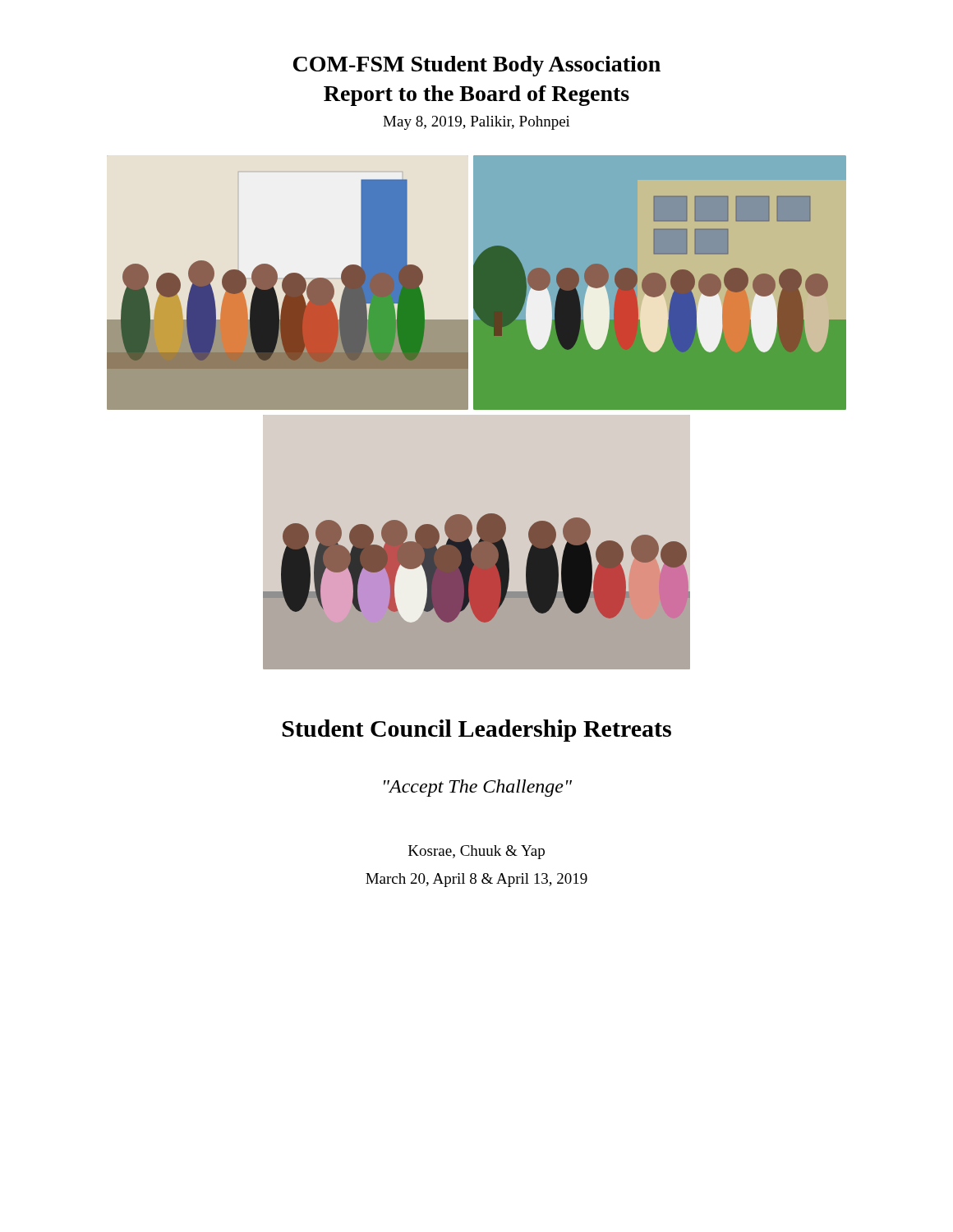Select the block starting "COM-FSM Student Body AssociationReport to the"
The height and width of the screenshot is (1232, 953).
[x=476, y=90]
